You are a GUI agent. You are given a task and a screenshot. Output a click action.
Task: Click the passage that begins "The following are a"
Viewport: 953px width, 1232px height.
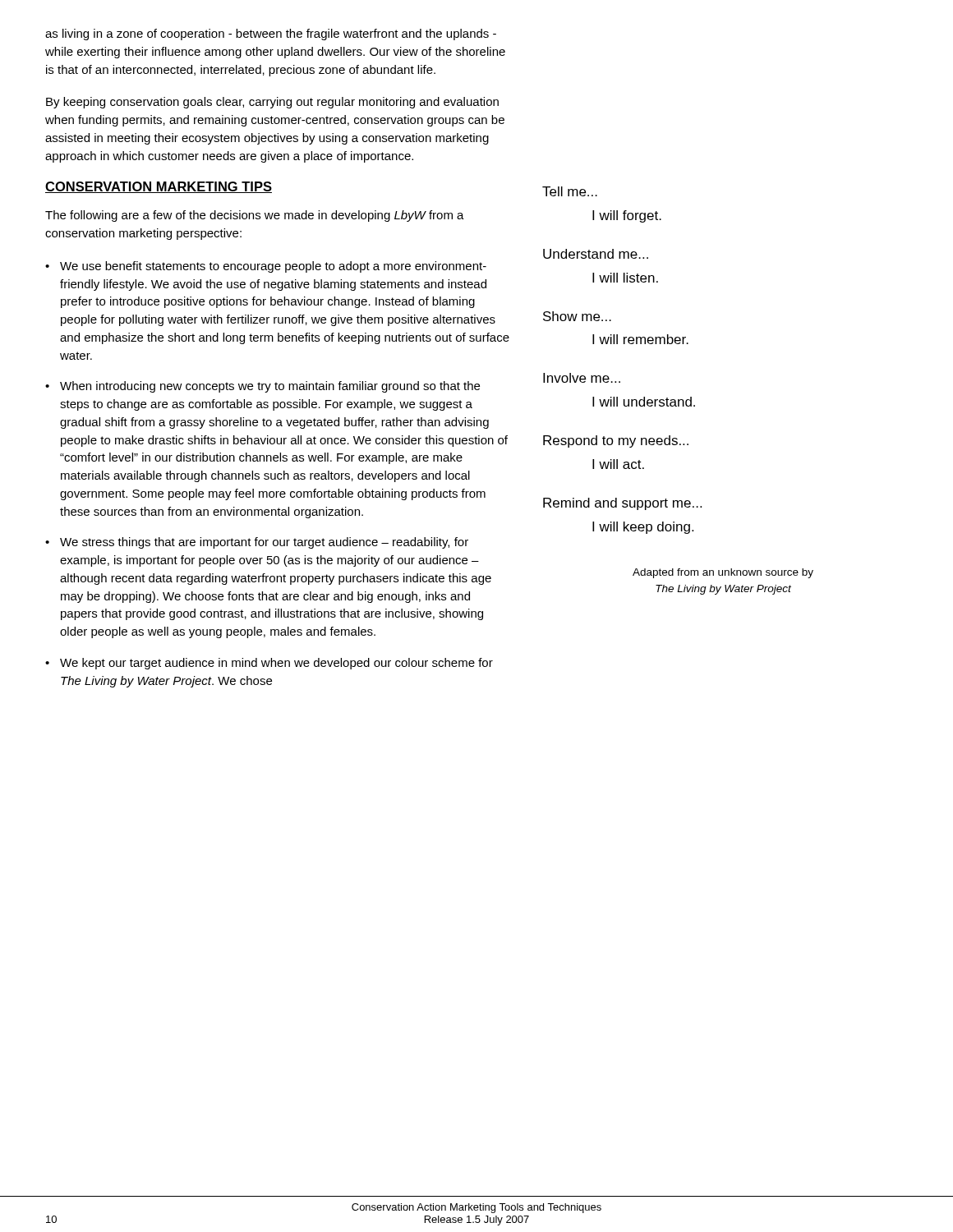(254, 224)
